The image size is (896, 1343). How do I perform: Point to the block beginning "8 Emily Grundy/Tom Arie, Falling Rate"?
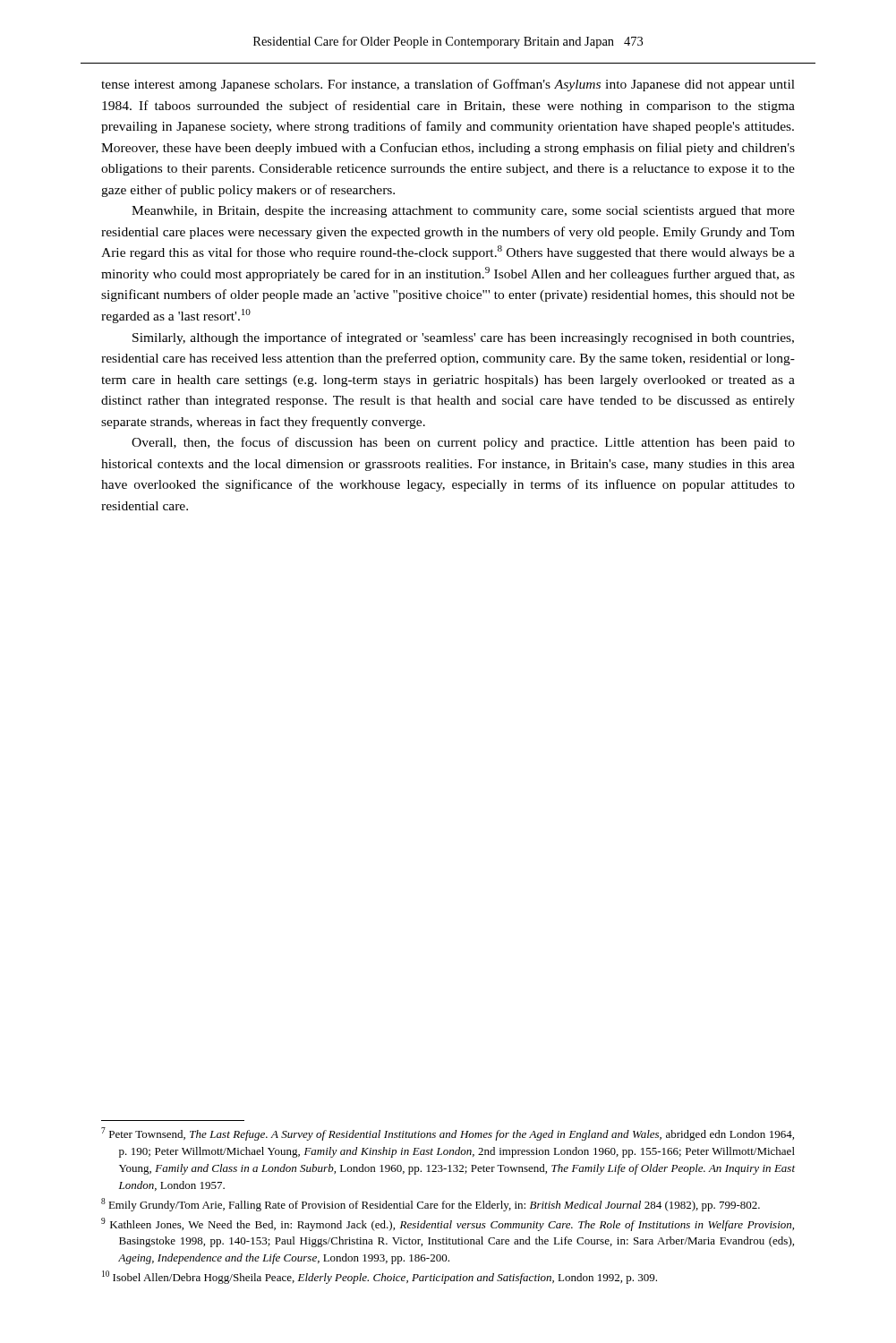tap(431, 1204)
